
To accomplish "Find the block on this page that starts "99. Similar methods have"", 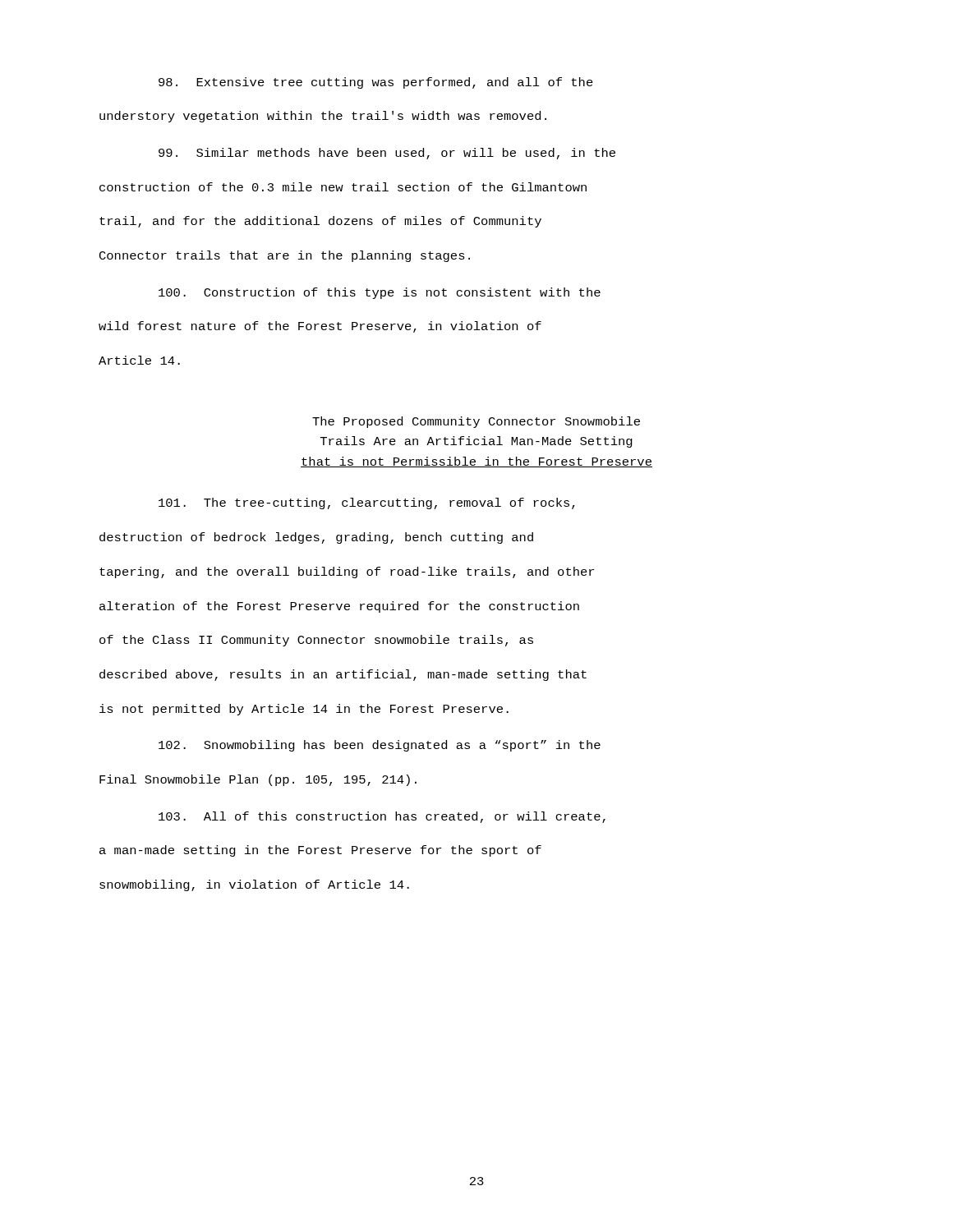I will point(476,205).
